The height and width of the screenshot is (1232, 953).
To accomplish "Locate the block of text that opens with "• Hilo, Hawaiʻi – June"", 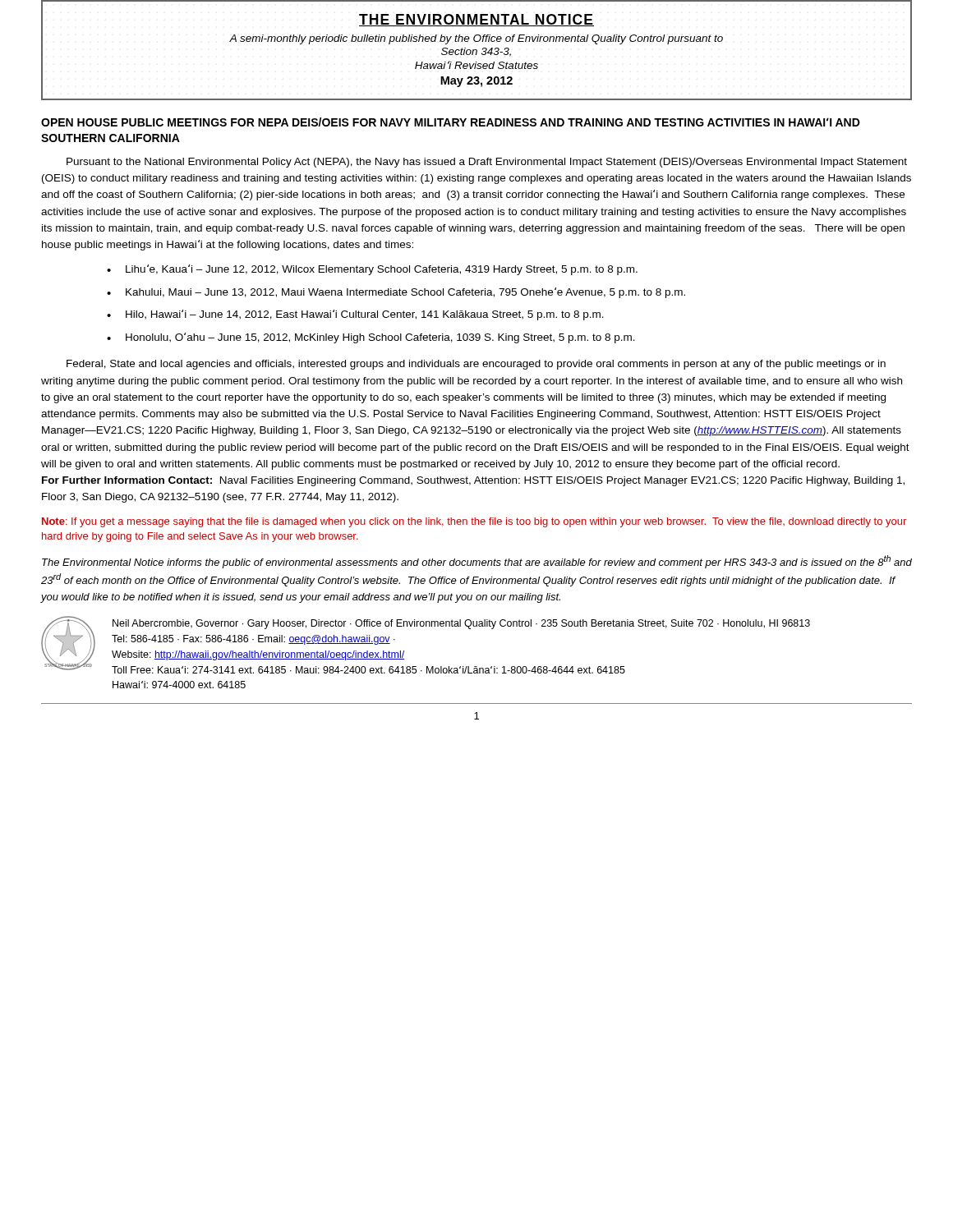I will click(x=356, y=316).
